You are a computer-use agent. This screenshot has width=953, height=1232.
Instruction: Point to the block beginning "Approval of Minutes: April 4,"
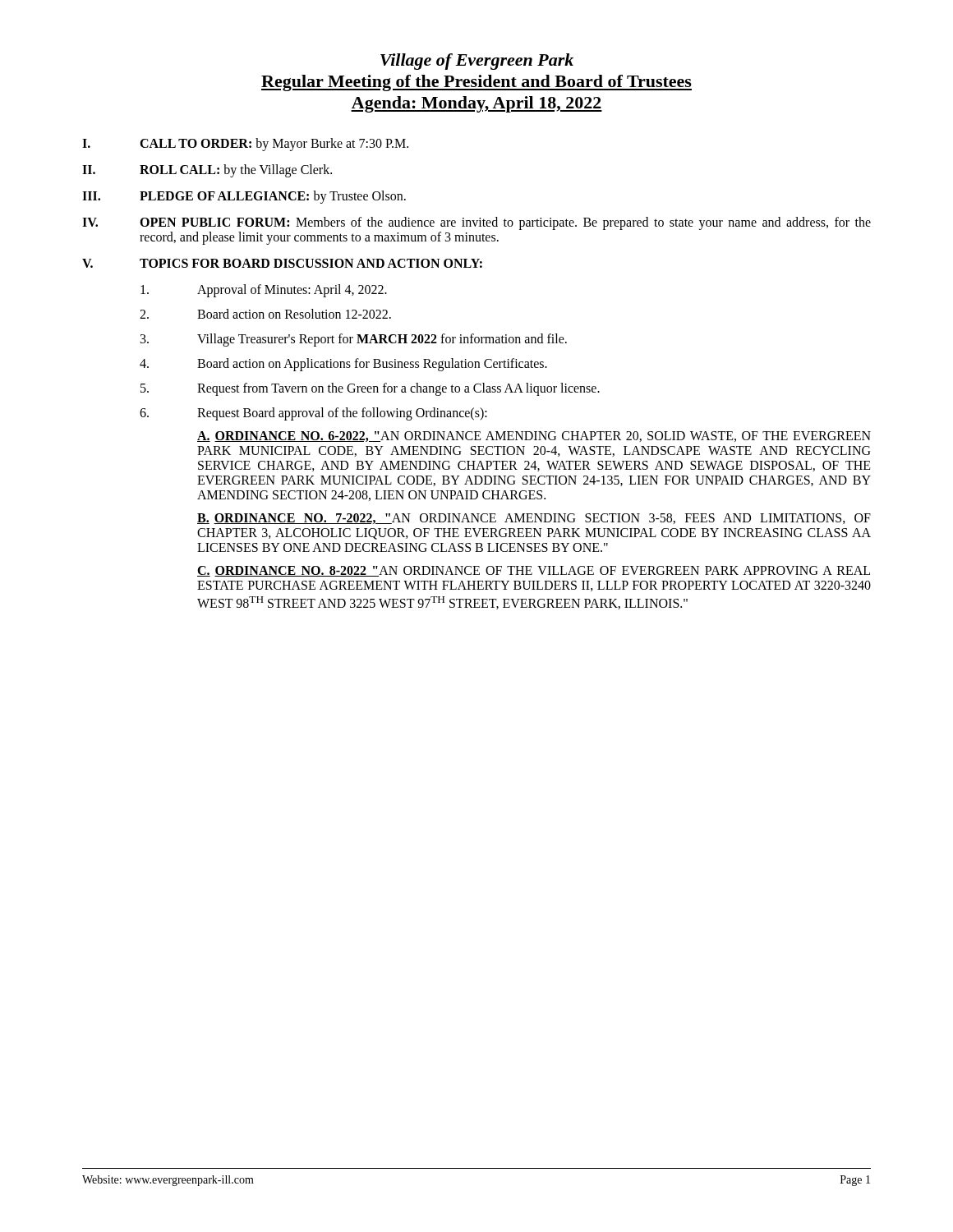pos(264,291)
